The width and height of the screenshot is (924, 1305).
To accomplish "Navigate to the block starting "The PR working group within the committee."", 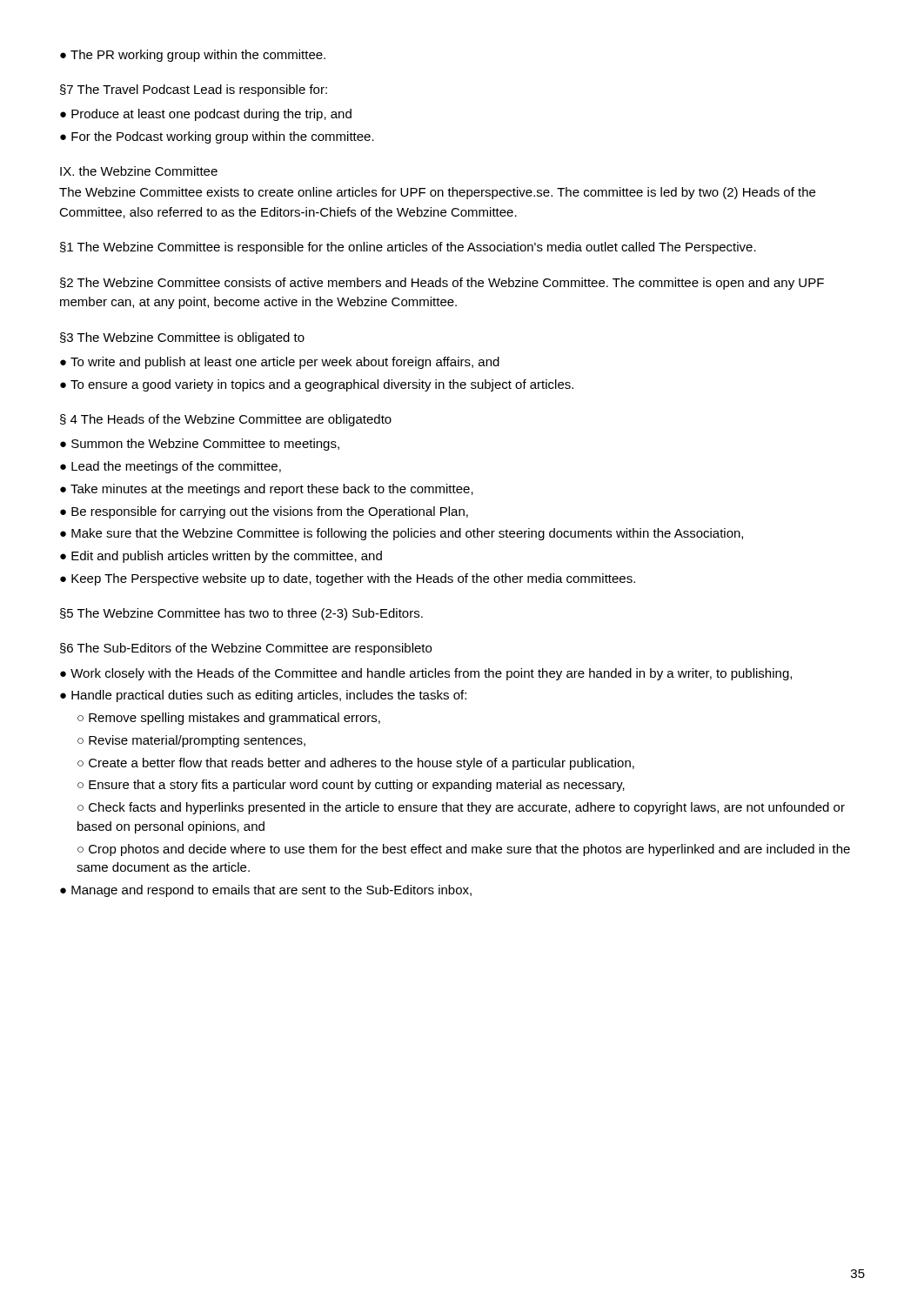I will coord(193,54).
